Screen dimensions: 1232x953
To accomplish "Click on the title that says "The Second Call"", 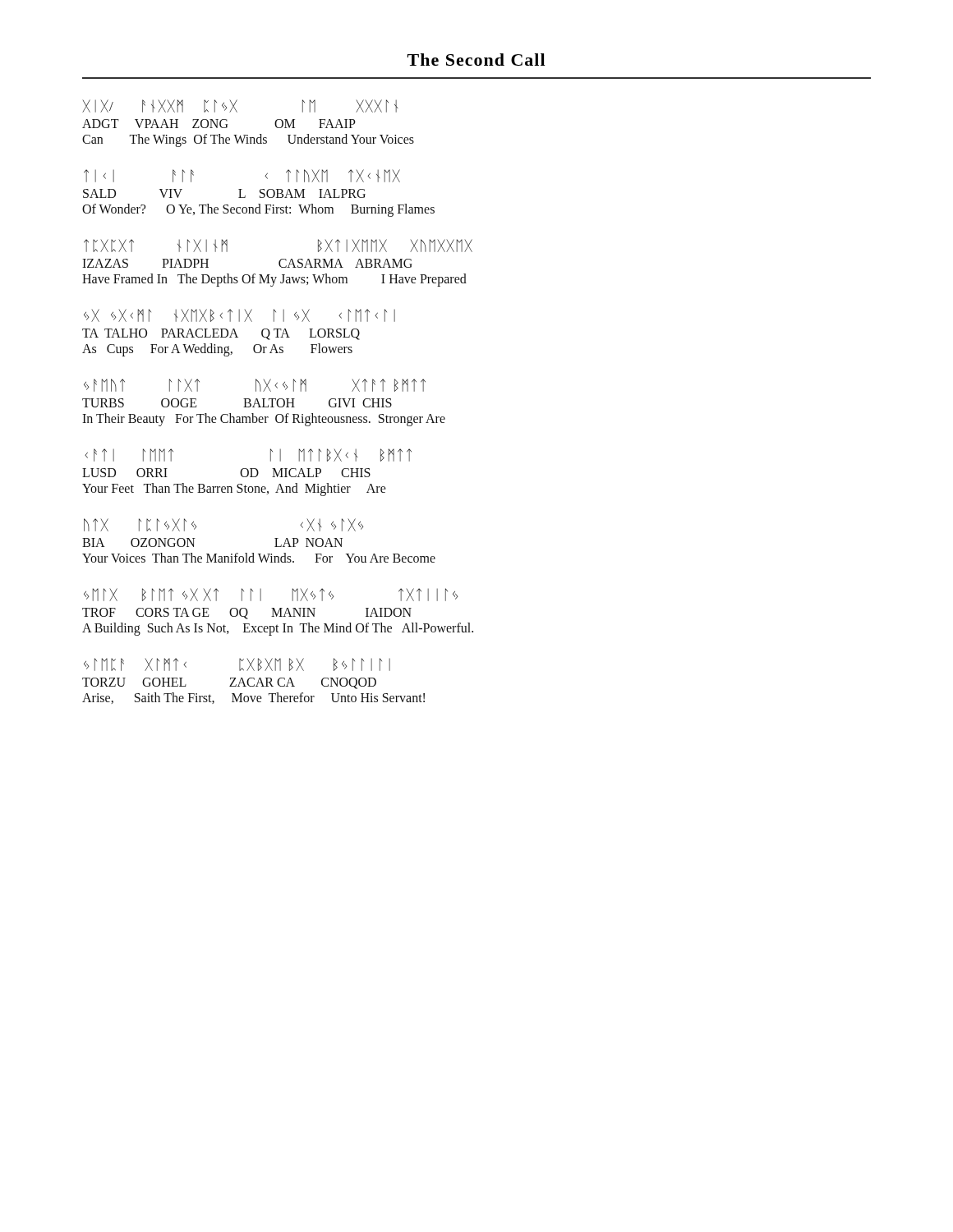I will point(476,60).
